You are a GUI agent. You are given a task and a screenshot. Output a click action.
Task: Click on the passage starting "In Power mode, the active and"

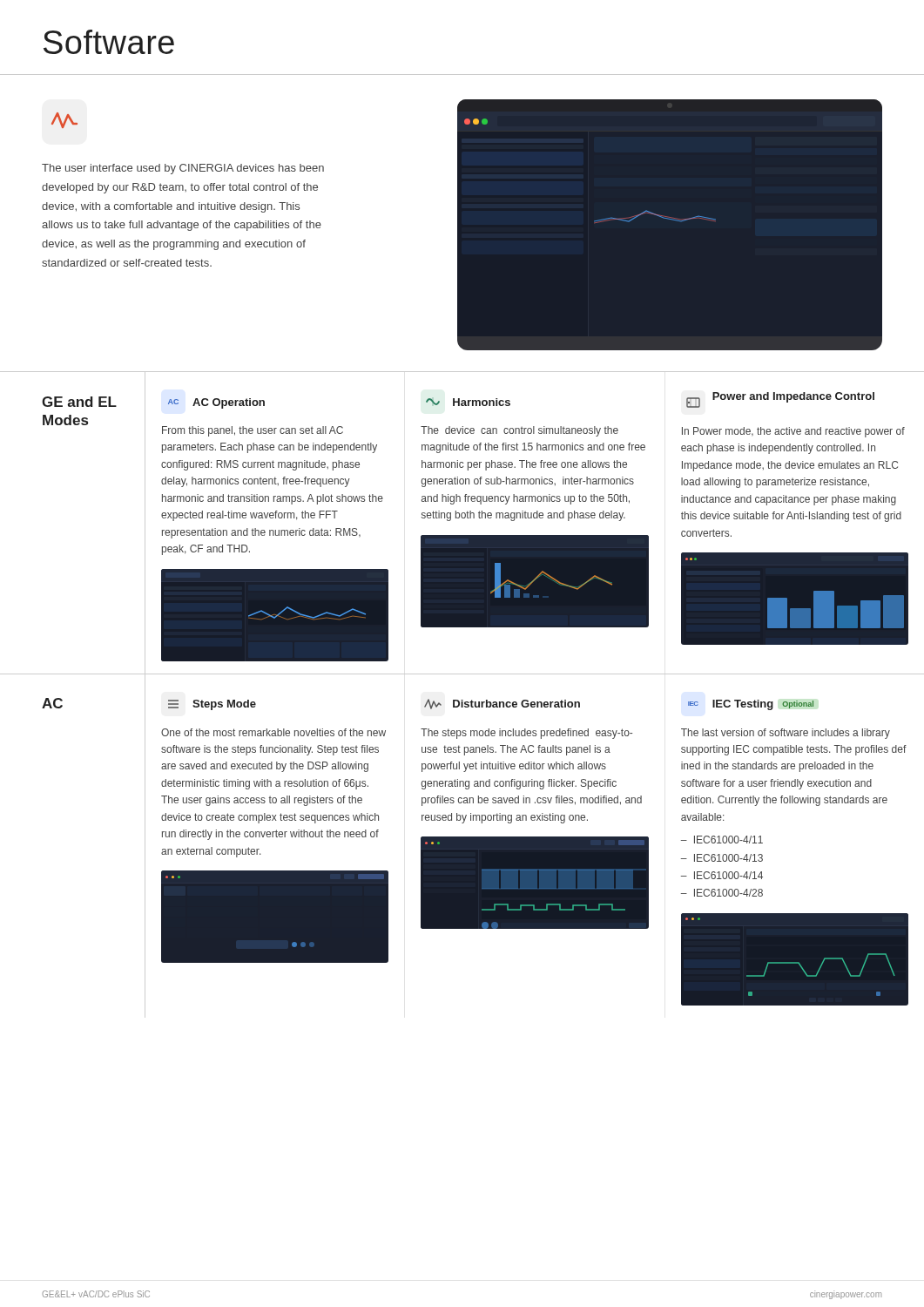point(793,482)
